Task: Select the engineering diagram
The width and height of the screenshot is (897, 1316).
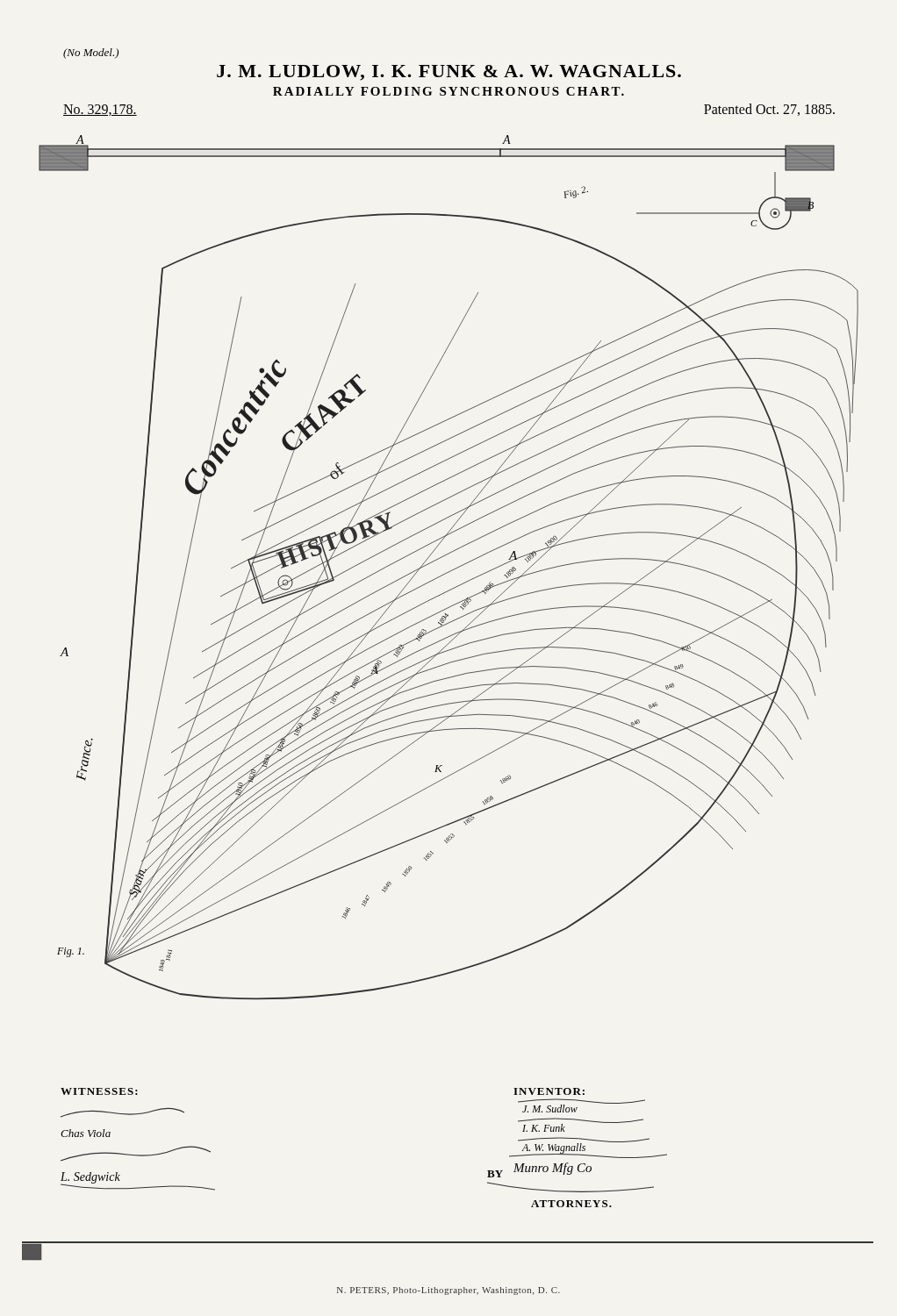Action: [448, 696]
